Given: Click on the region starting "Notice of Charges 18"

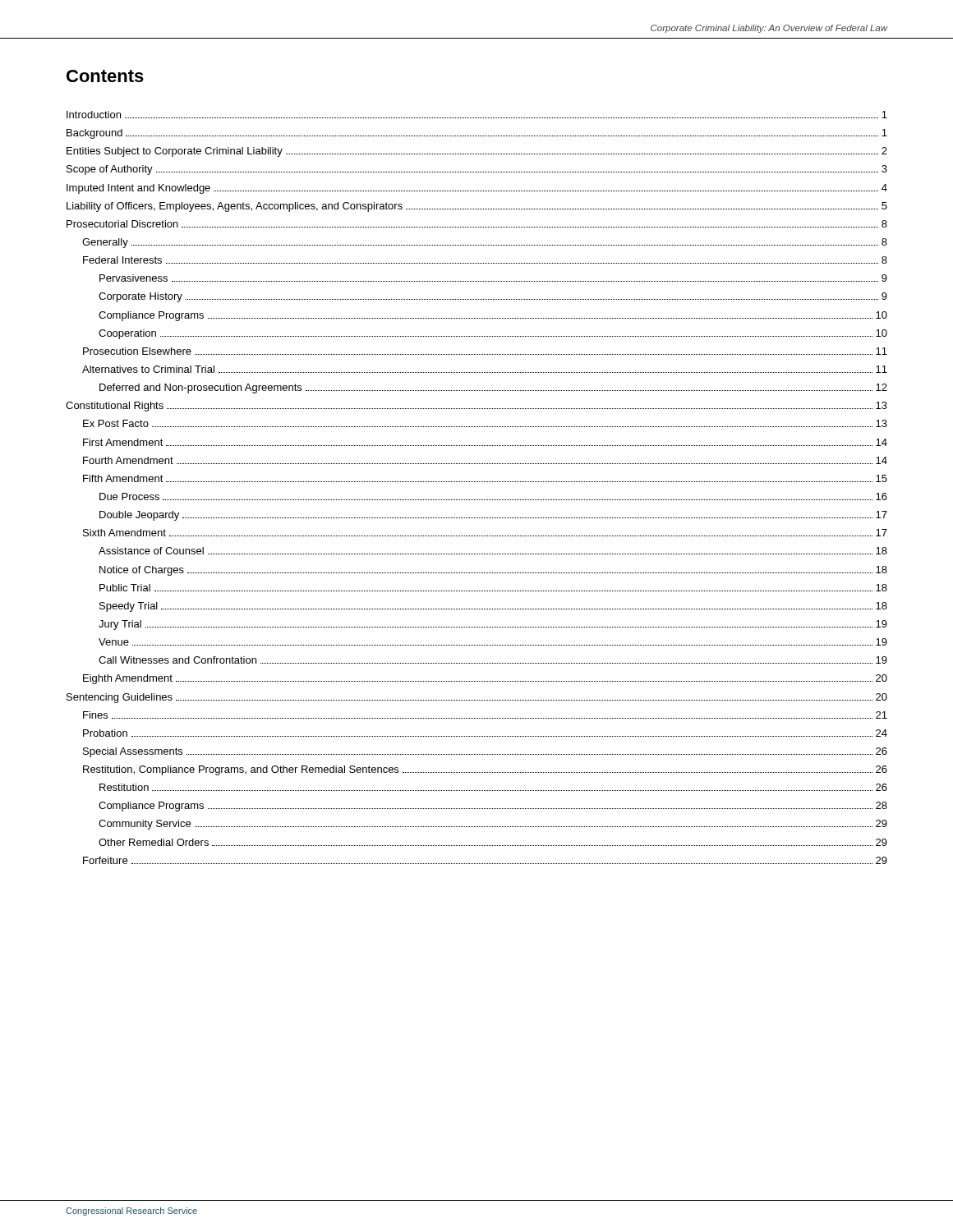Looking at the screenshot, I should coord(493,570).
